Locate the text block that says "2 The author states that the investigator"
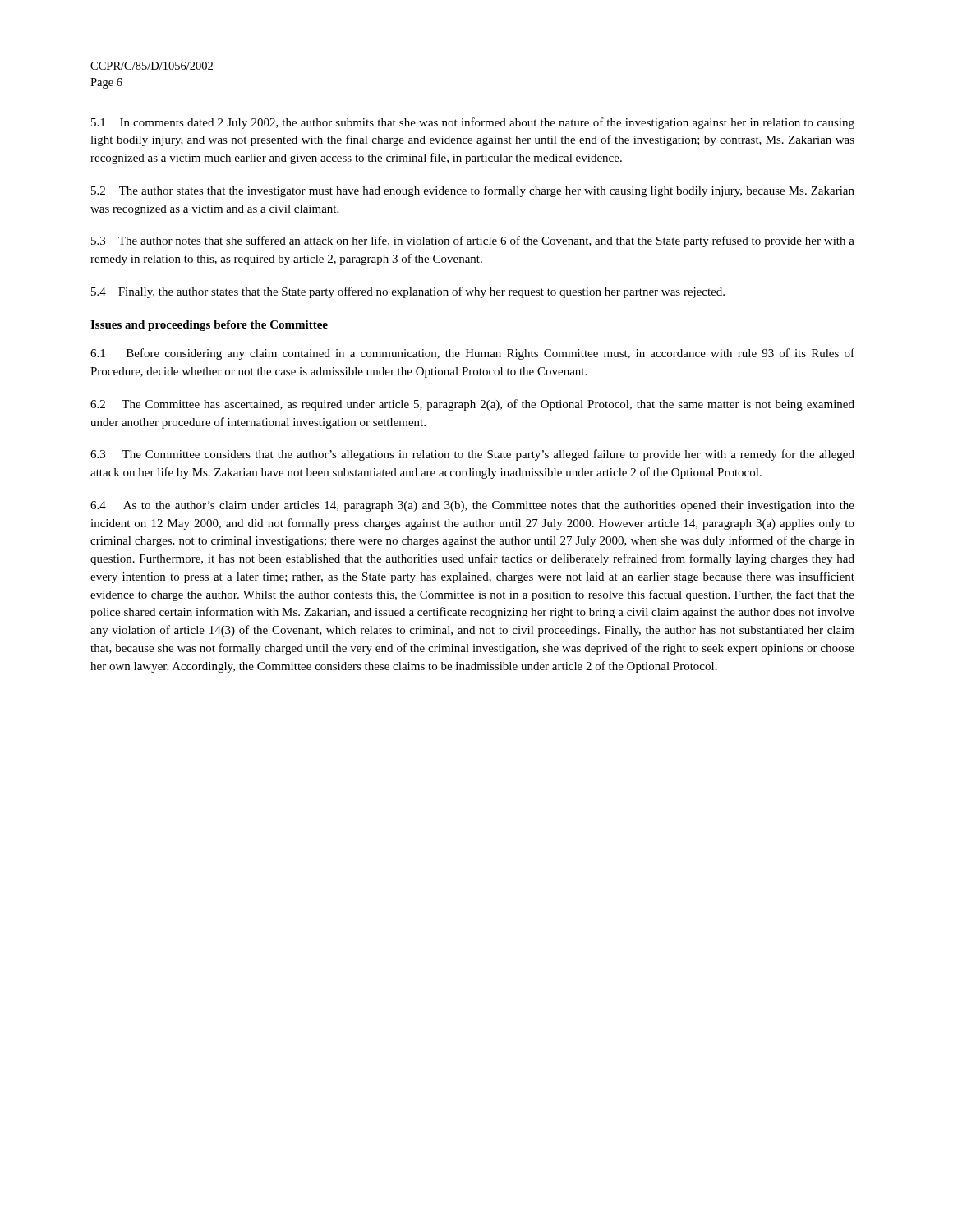The image size is (953, 1232). 472,199
